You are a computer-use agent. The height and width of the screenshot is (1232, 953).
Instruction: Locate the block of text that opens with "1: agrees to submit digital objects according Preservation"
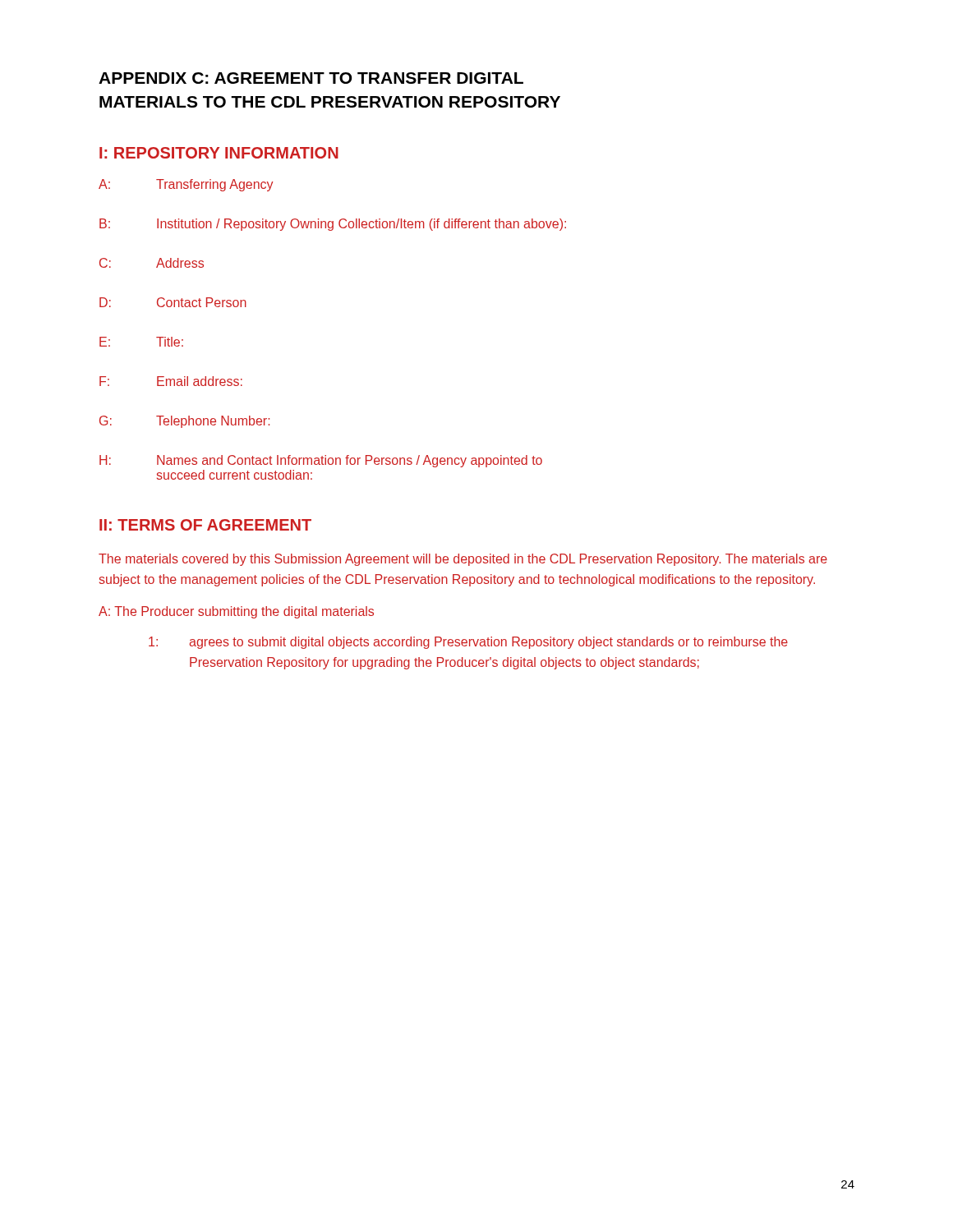click(x=501, y=653)
